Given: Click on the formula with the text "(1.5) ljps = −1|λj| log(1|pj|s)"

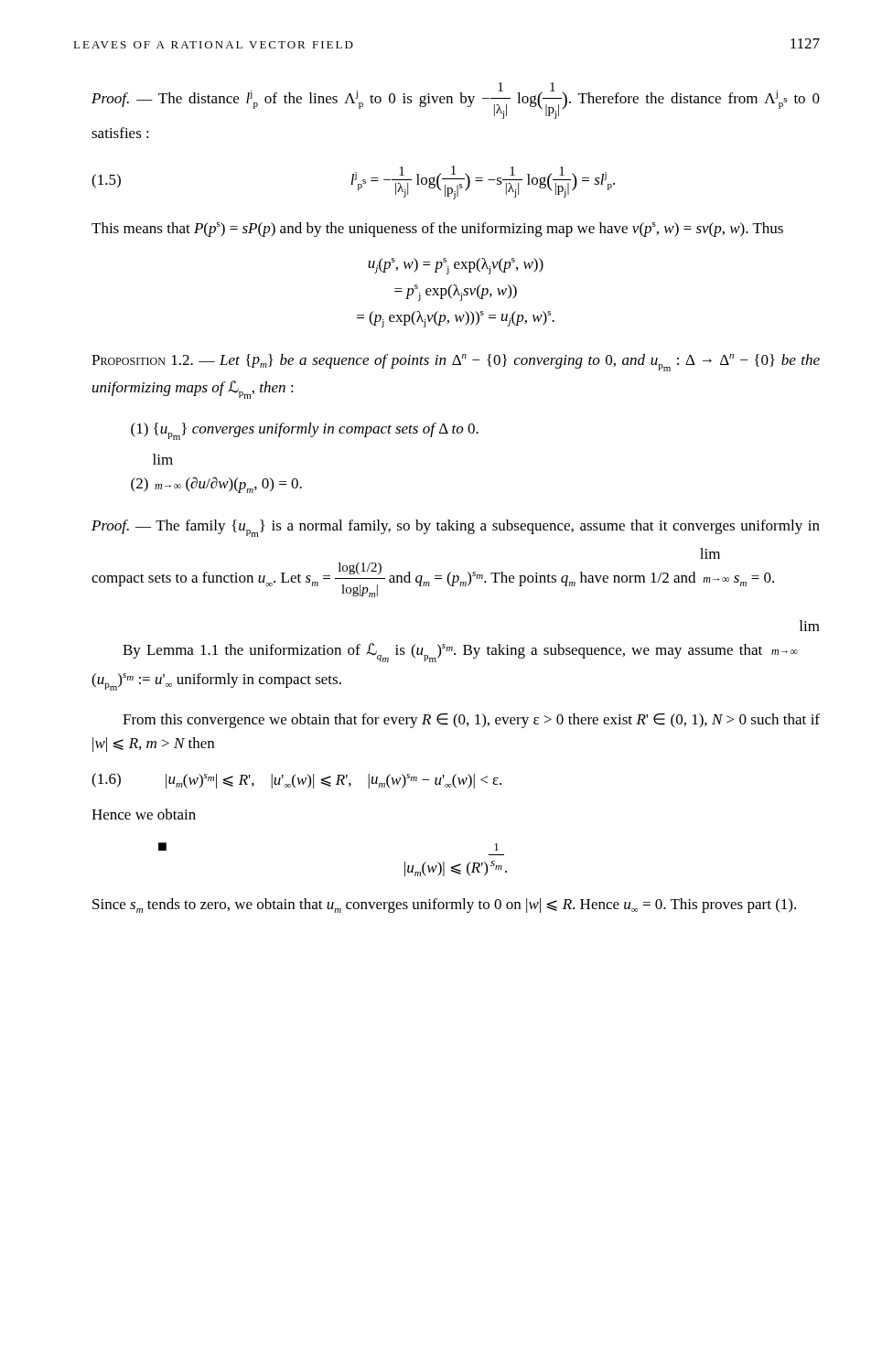Looking at the screenshot, I should pos(456,181).
